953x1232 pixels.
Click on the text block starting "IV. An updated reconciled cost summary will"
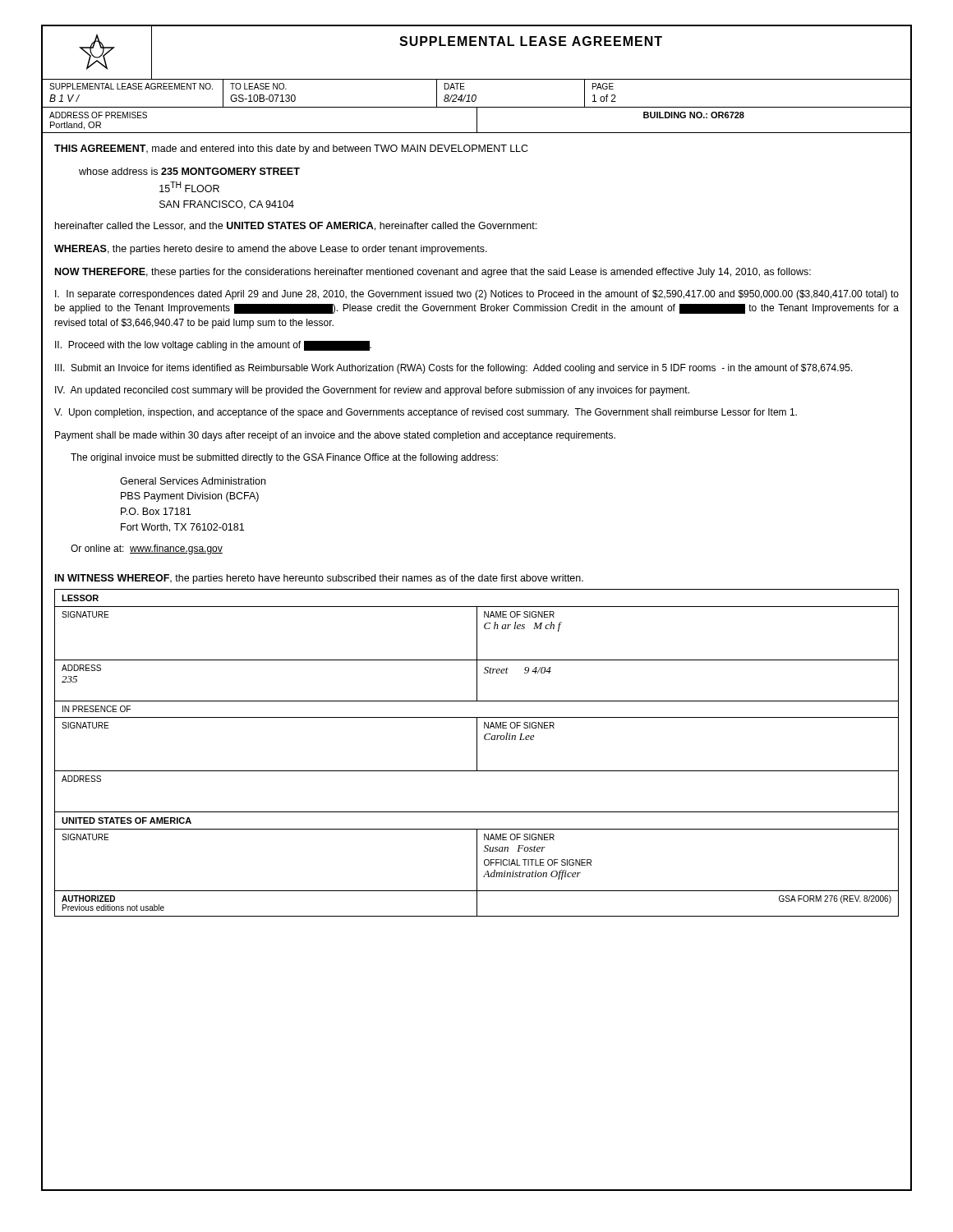click(x=476, y=391)
